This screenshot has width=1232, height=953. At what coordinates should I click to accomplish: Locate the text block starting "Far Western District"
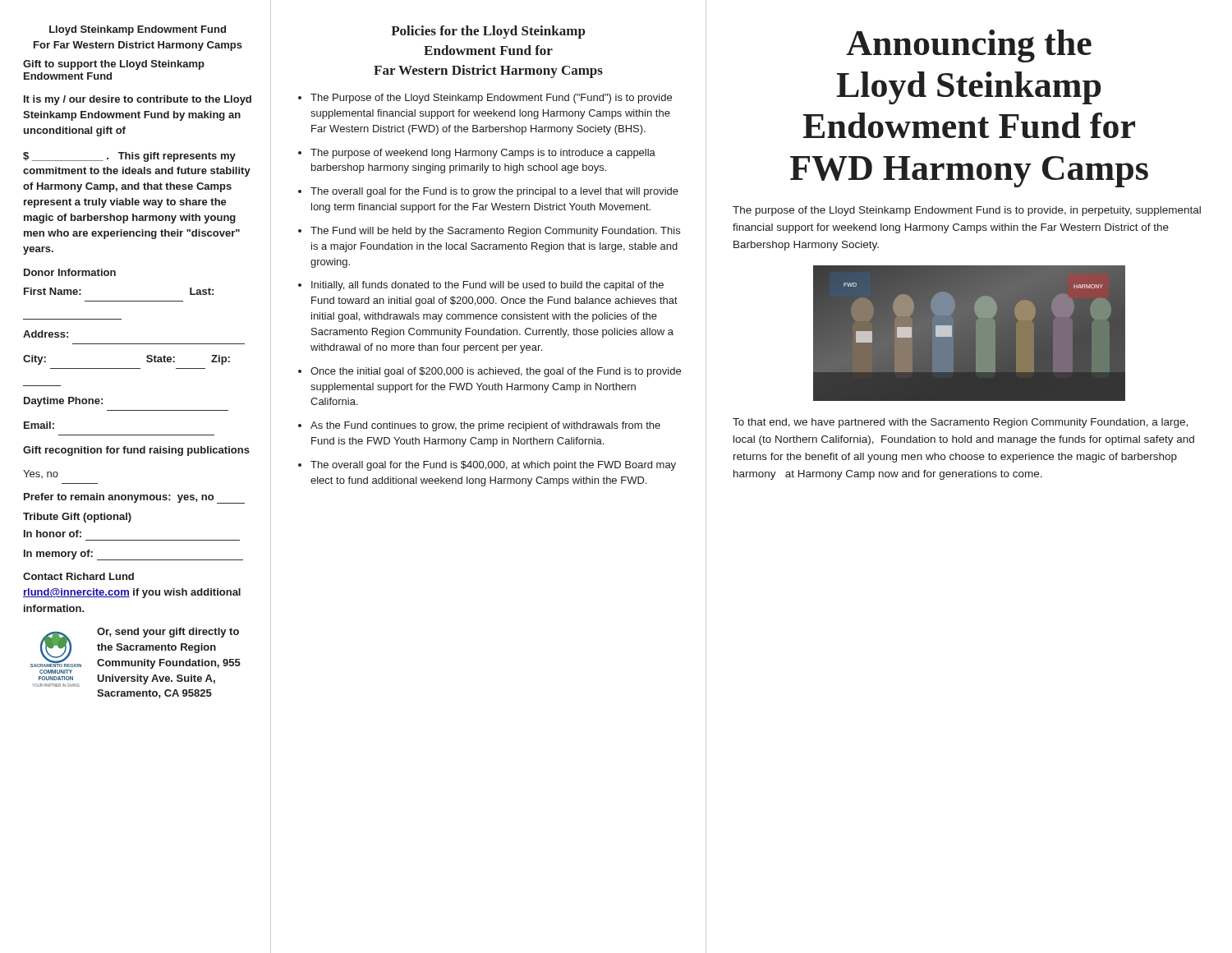coord(488,70)
